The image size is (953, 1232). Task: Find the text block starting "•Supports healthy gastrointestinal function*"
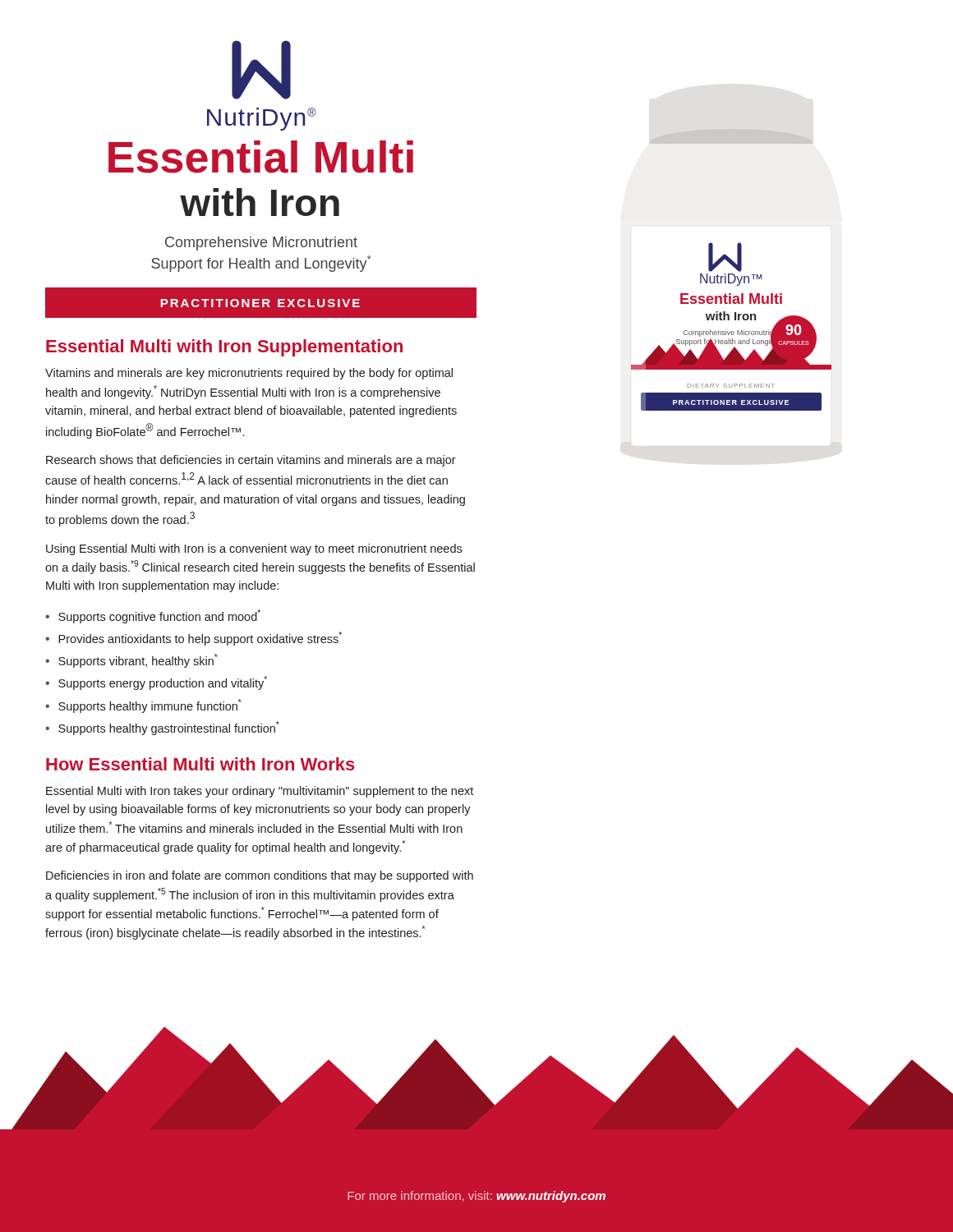[162, 728]
